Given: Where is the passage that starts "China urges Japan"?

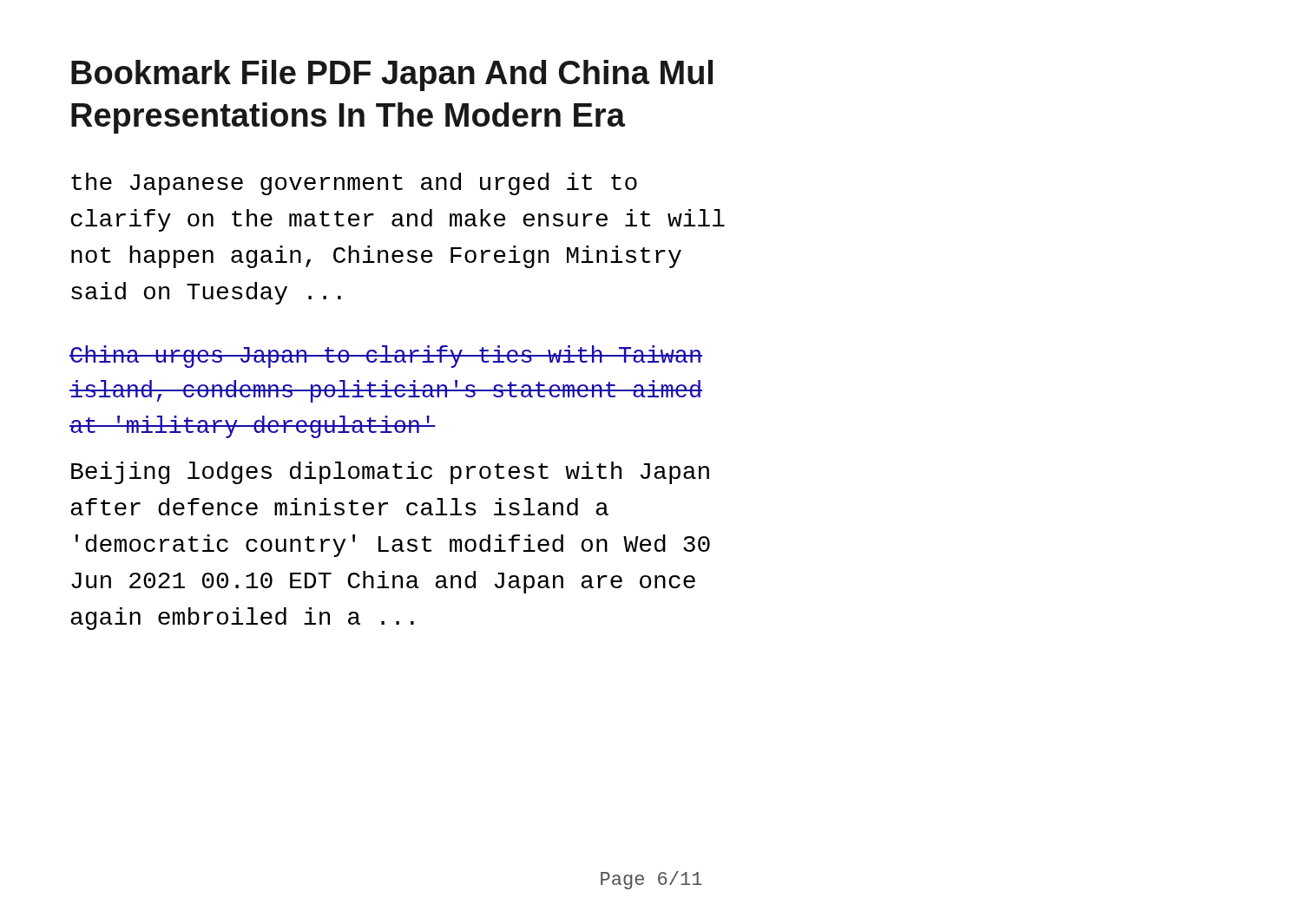Looking at the screenshot, I should (386, 392).
